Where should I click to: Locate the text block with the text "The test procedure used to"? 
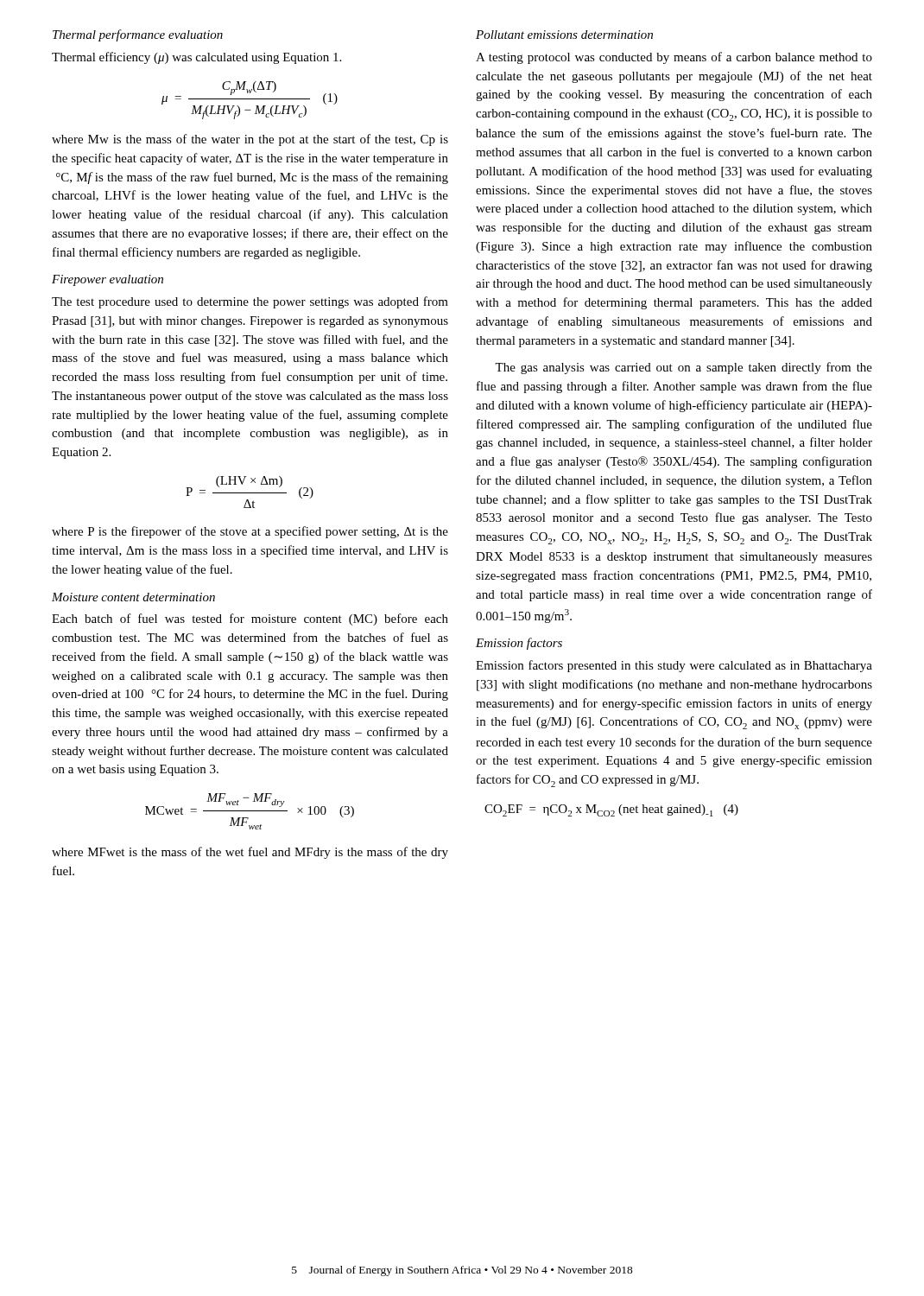[x=250, y=378]
